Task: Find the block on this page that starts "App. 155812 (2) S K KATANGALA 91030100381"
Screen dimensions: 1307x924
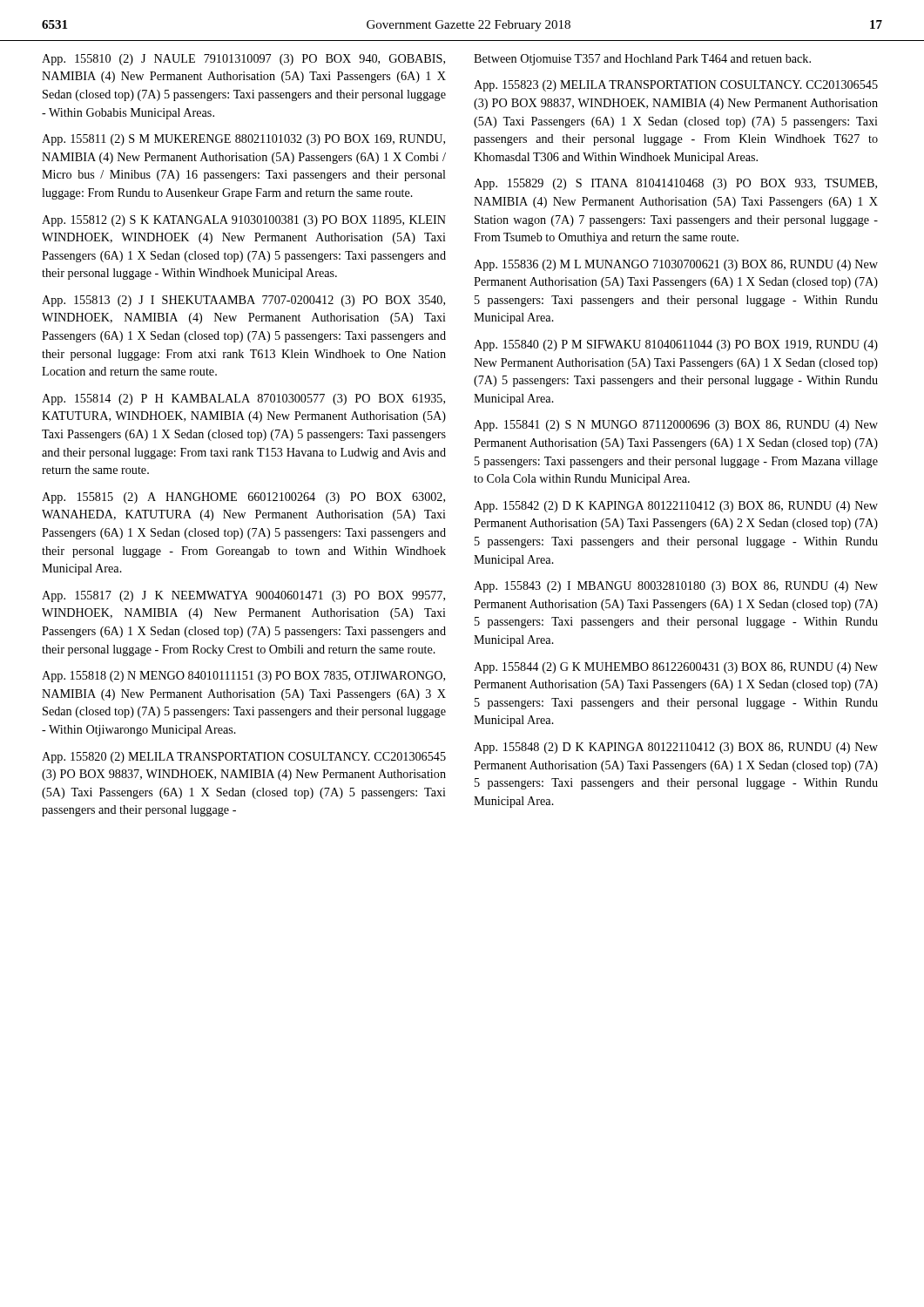Action: pyautogui.click(x=244, y=246)
